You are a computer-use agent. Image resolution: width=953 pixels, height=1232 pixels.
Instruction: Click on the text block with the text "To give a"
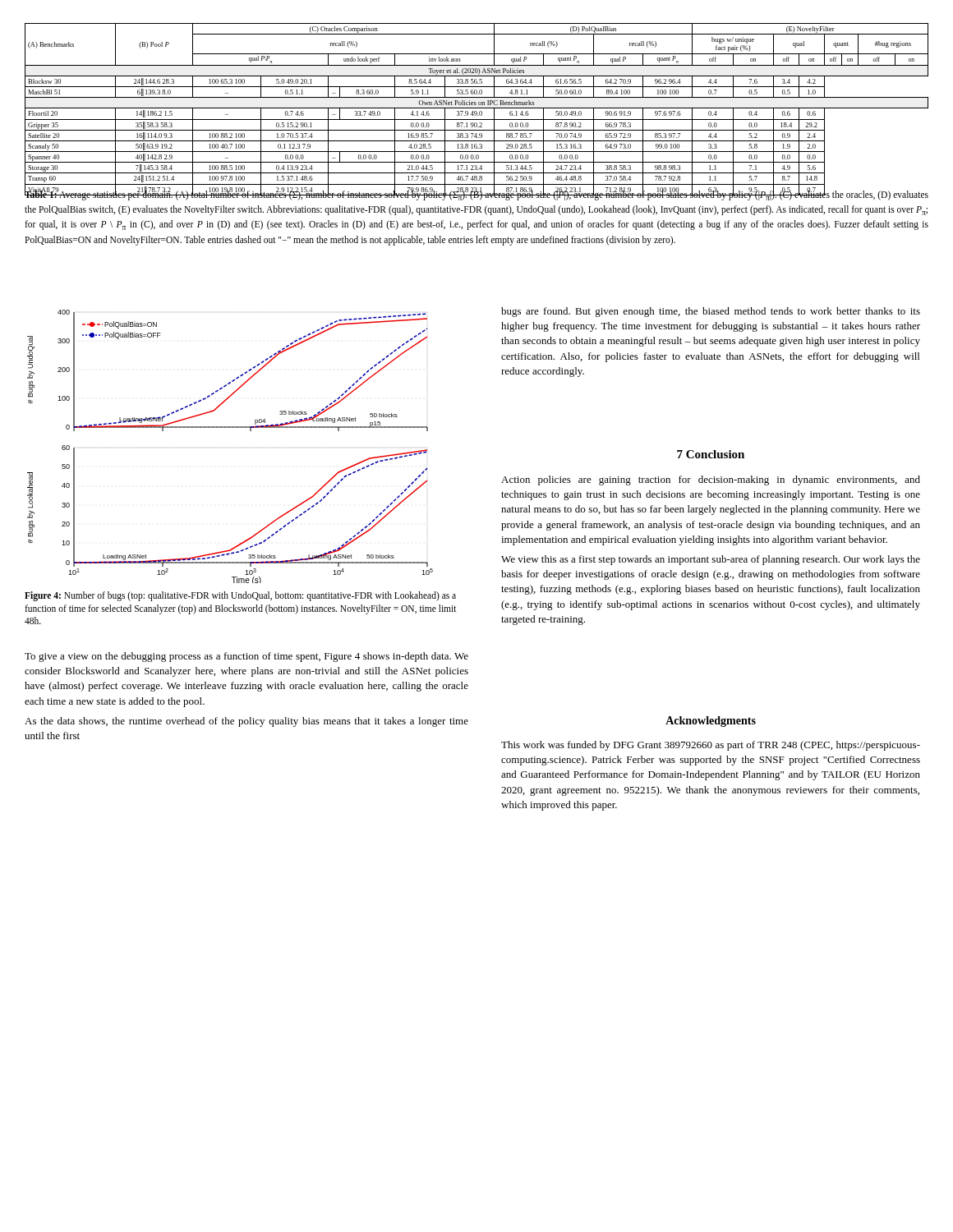coord(246,696)
